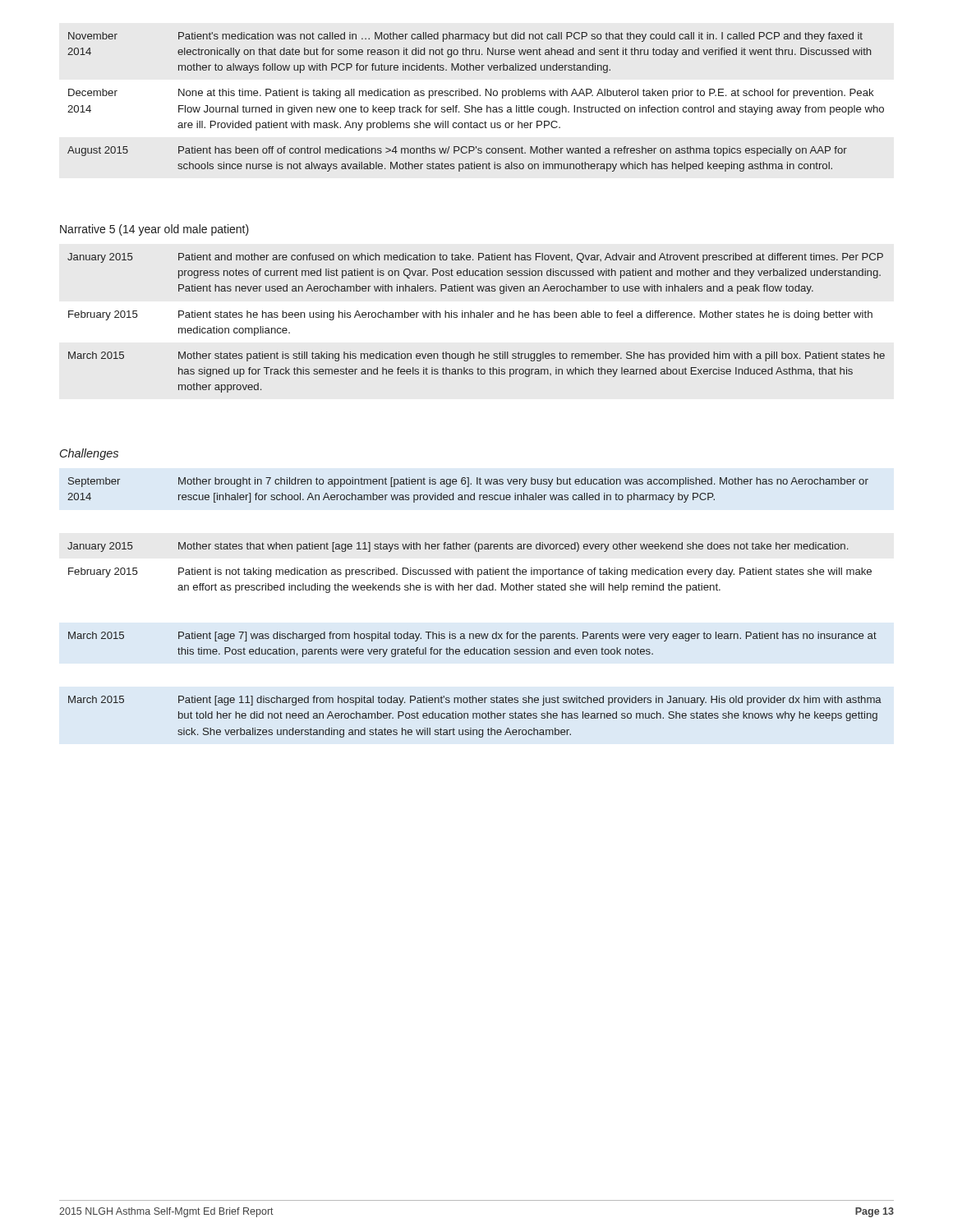Locate the table with the text "Patient [age 7] was"
Viewport: 953px width, 1232px height.
coord(476,643)
